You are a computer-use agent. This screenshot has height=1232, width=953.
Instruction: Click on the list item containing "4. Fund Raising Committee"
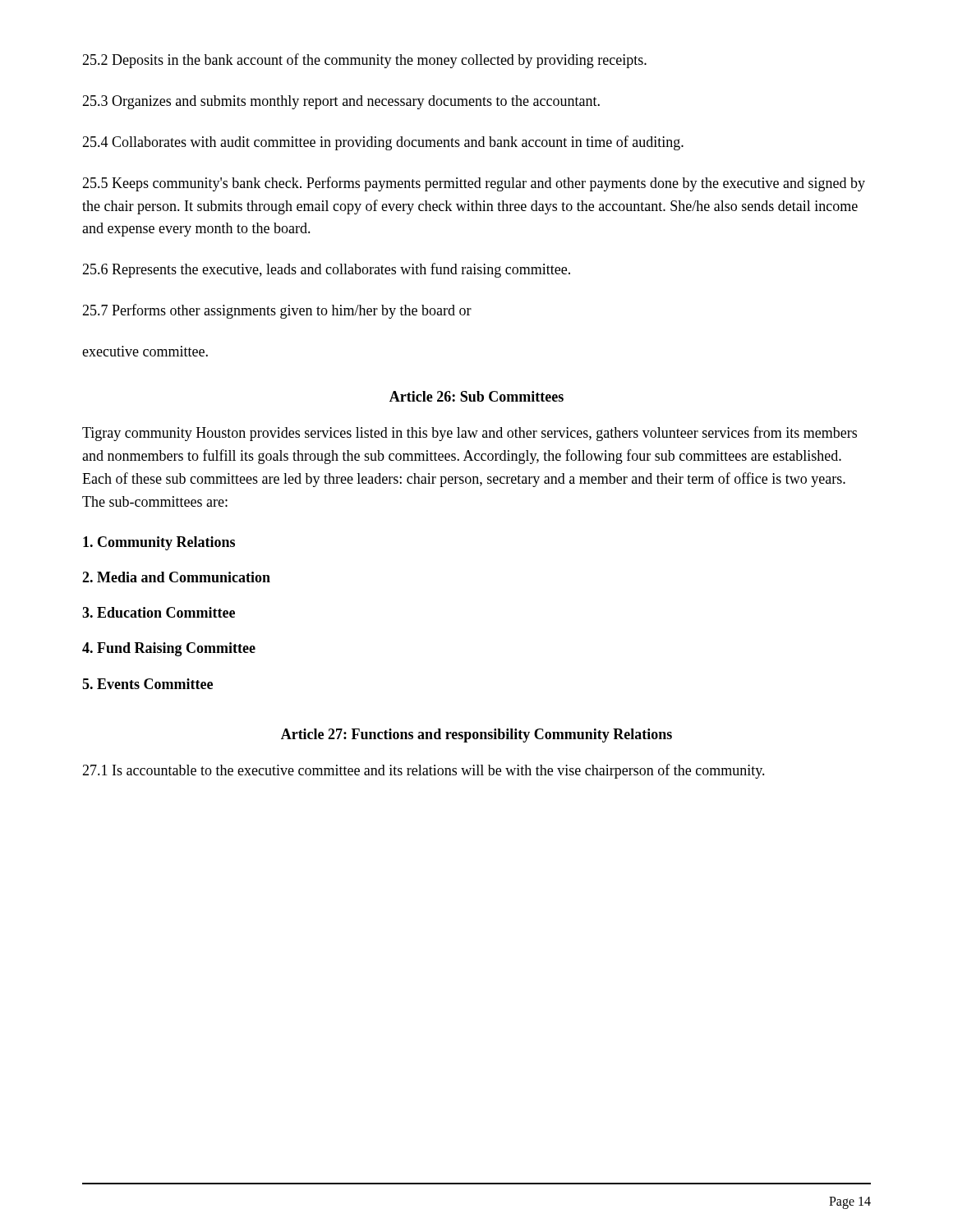click(x=169, y=648)
